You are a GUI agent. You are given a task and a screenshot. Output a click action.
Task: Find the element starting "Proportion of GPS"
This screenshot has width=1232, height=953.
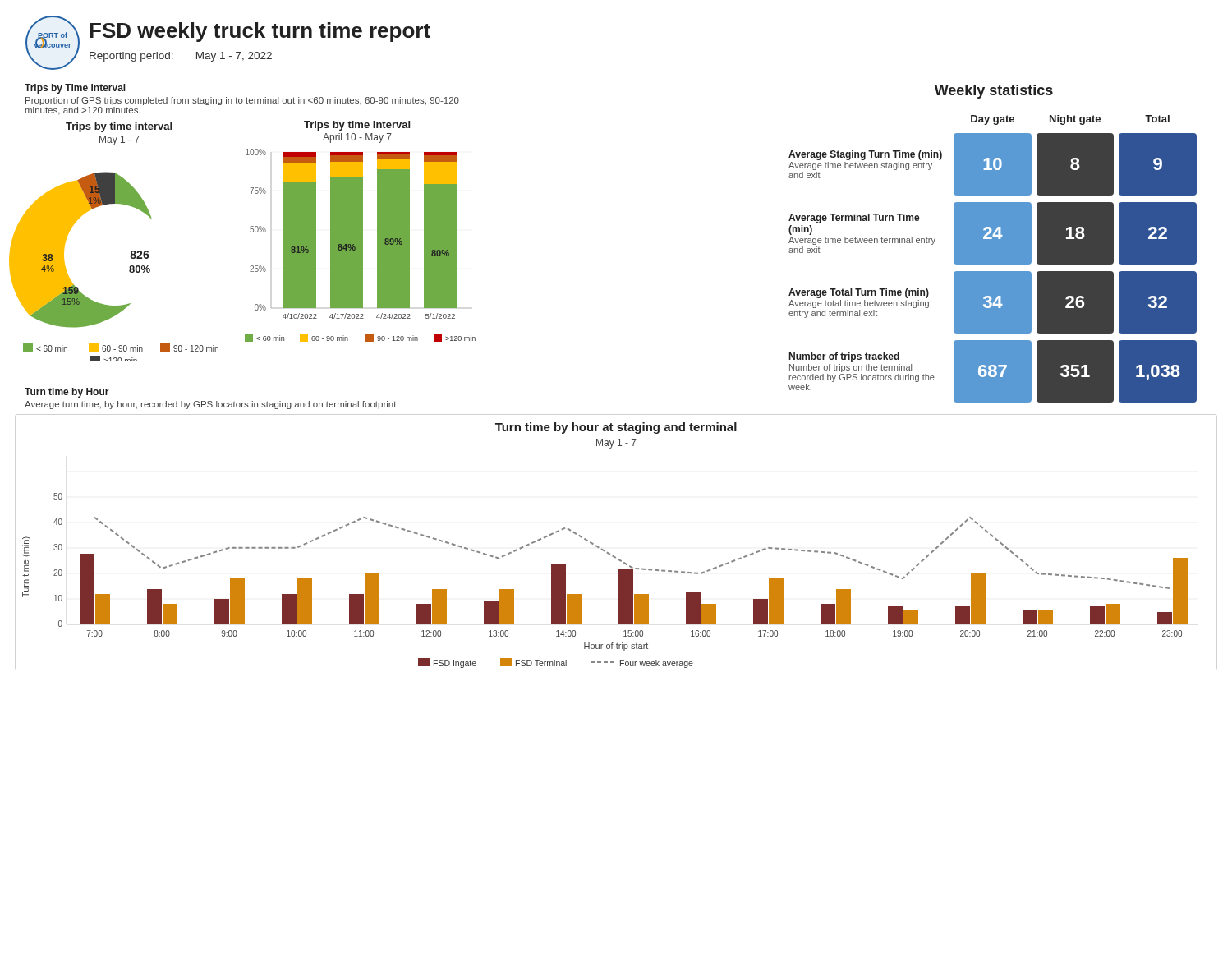(x=242, y=105)
